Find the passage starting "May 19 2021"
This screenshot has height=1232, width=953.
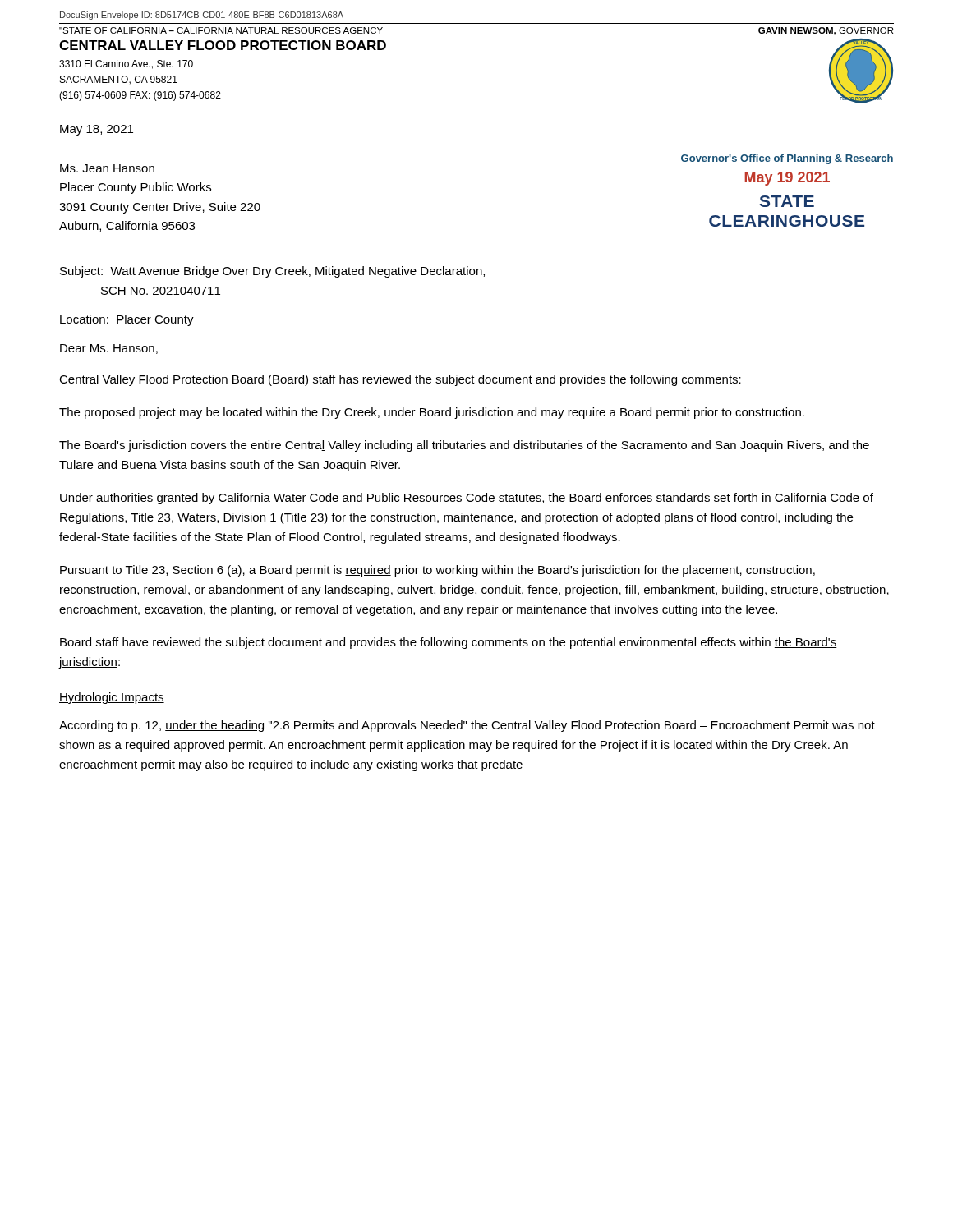click(x=787, y=177)
